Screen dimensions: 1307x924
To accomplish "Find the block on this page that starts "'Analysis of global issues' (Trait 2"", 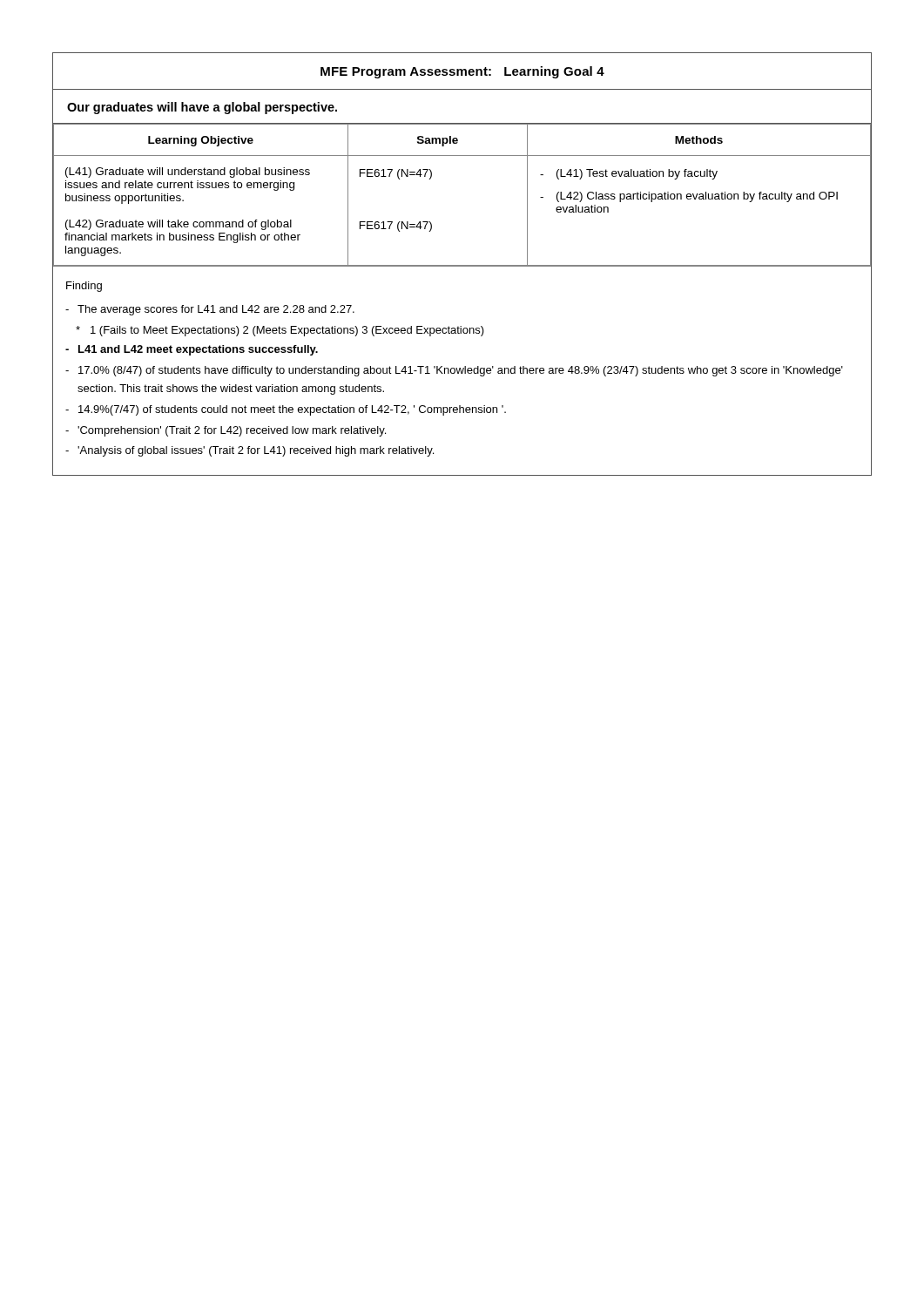I will [250, 451].
